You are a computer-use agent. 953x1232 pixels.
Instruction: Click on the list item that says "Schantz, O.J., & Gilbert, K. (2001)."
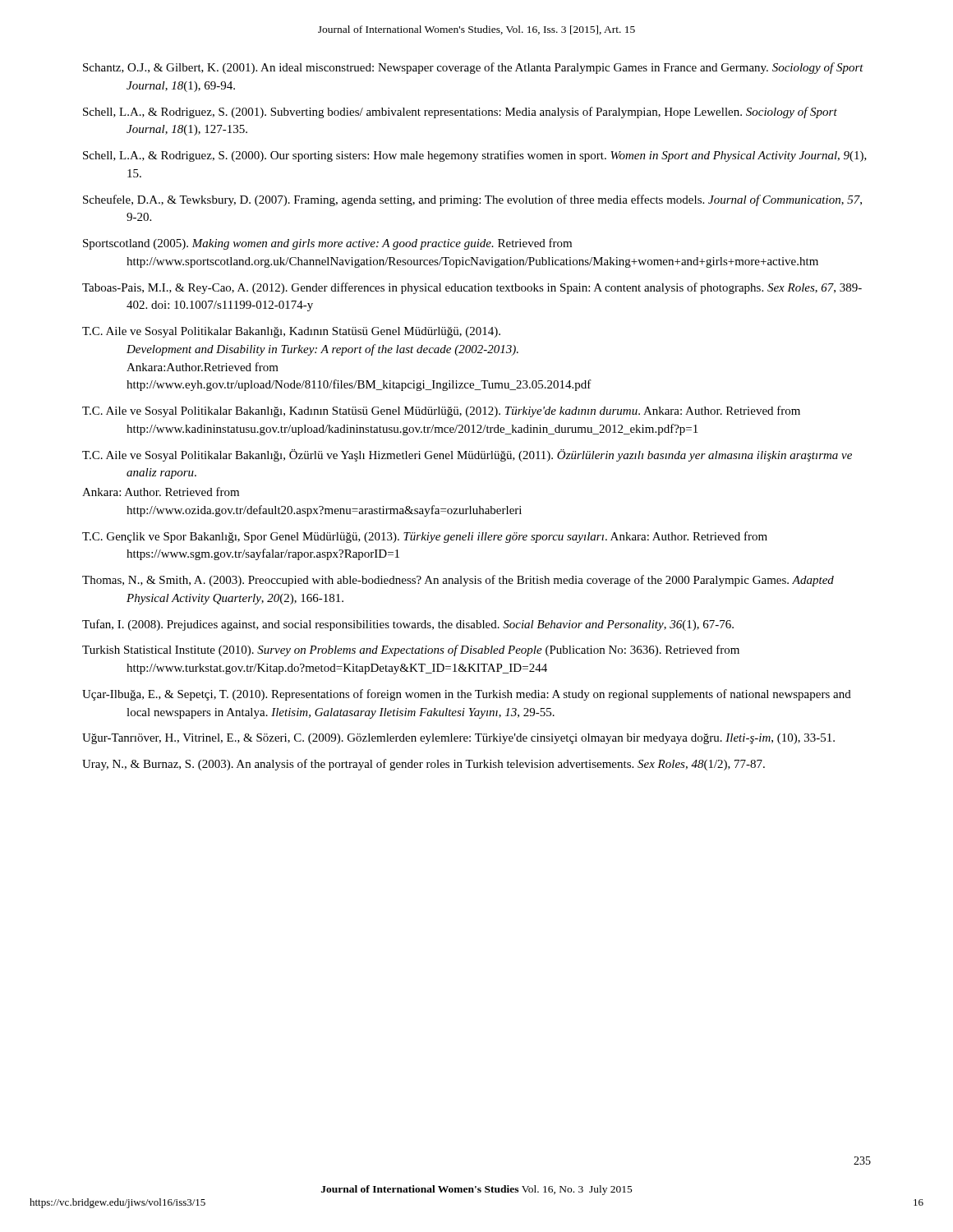pyautogui.click(x=473, y=76)
